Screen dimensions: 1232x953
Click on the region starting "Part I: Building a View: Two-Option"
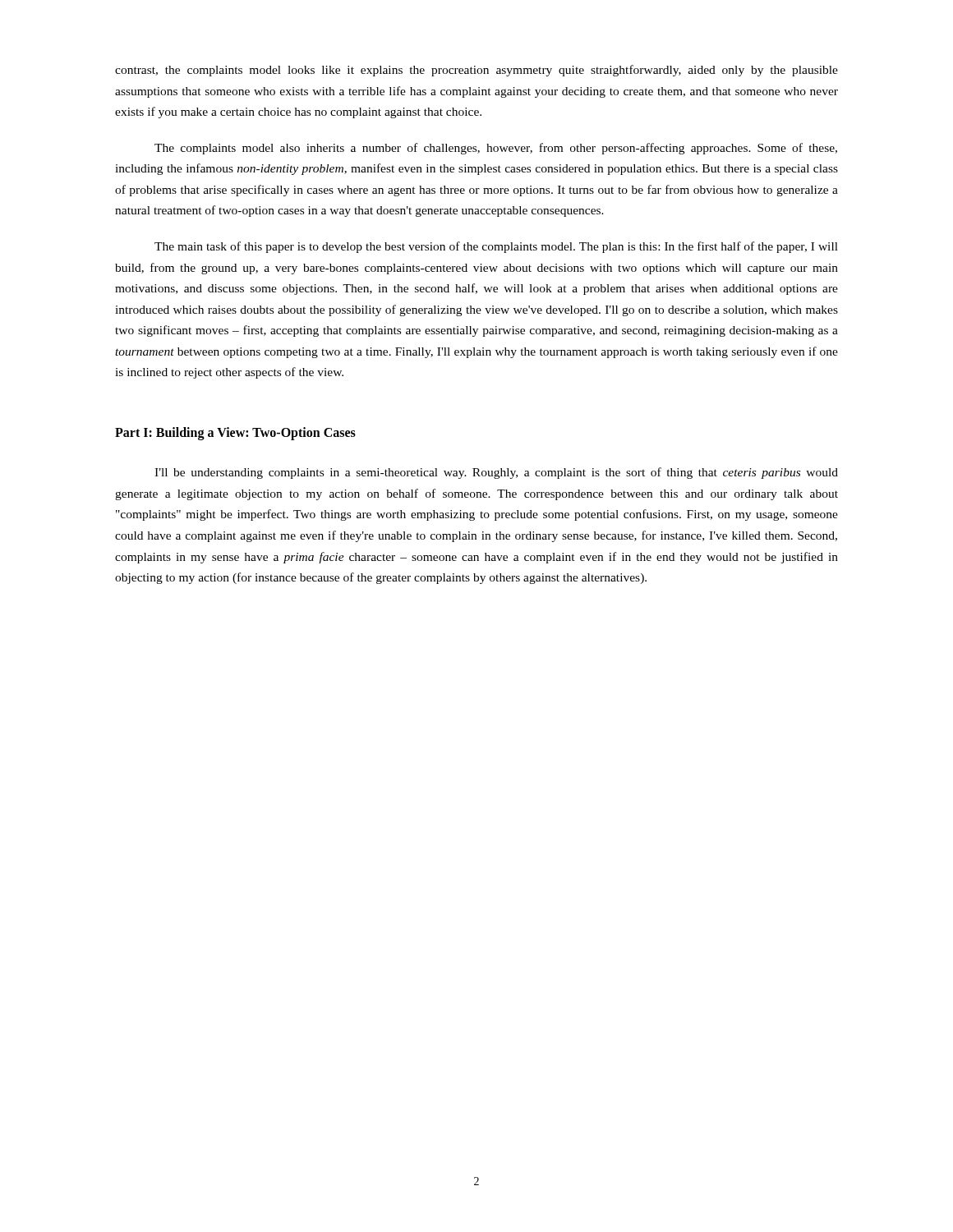click(235, 432)
